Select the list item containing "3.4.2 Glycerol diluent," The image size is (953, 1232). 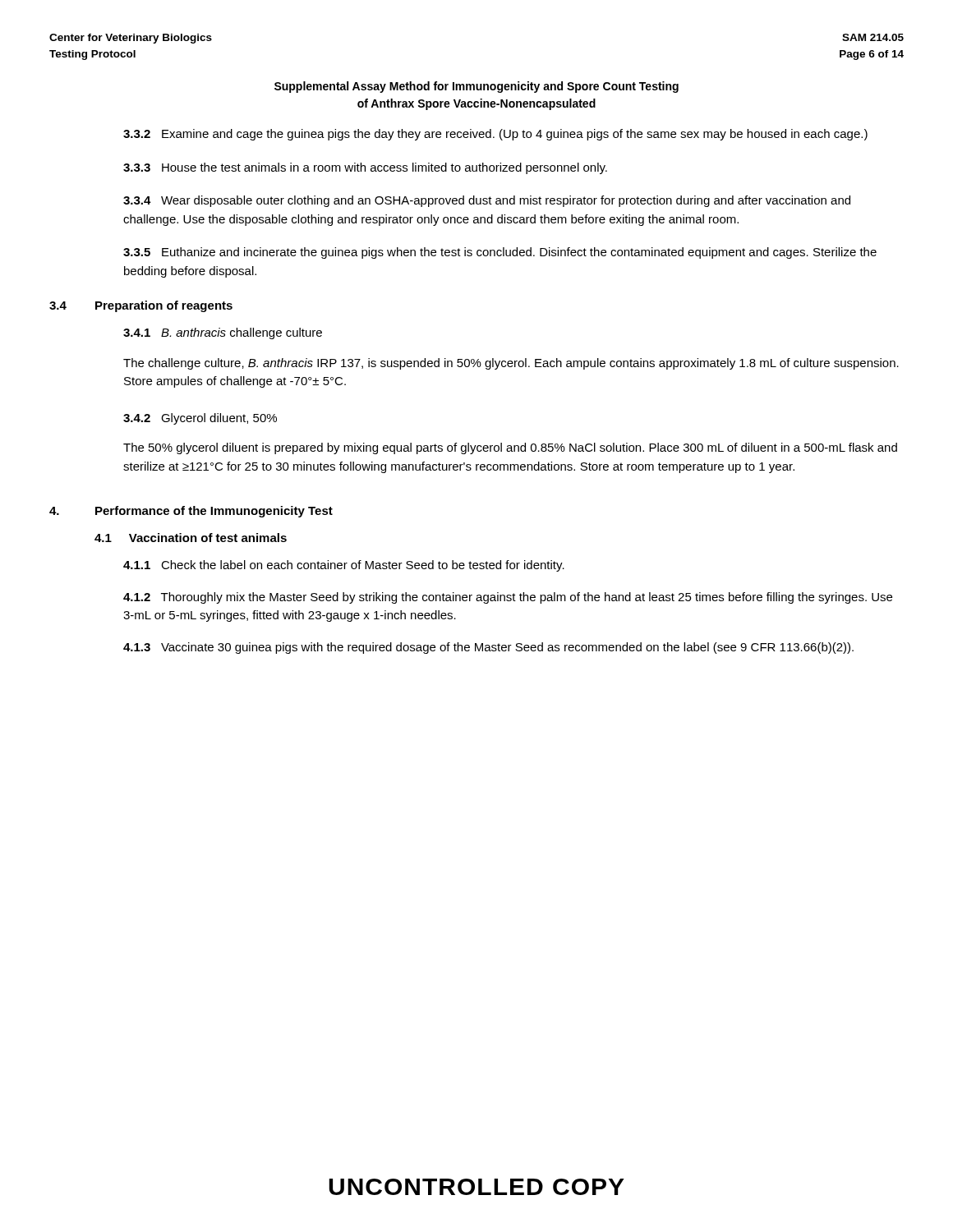200,417
